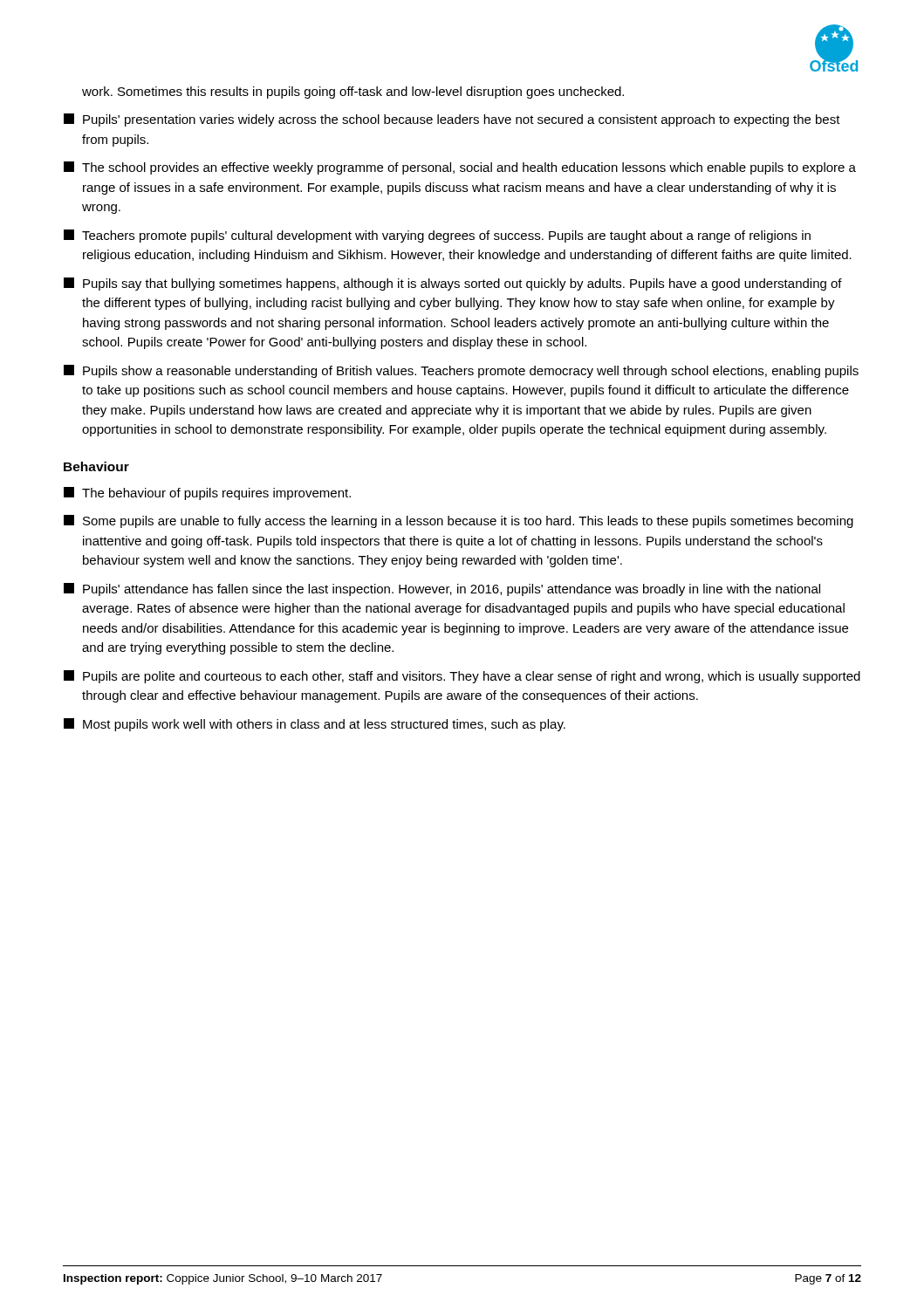Find the logo
Screen dimensions: 1309x924
coord(834,52)
